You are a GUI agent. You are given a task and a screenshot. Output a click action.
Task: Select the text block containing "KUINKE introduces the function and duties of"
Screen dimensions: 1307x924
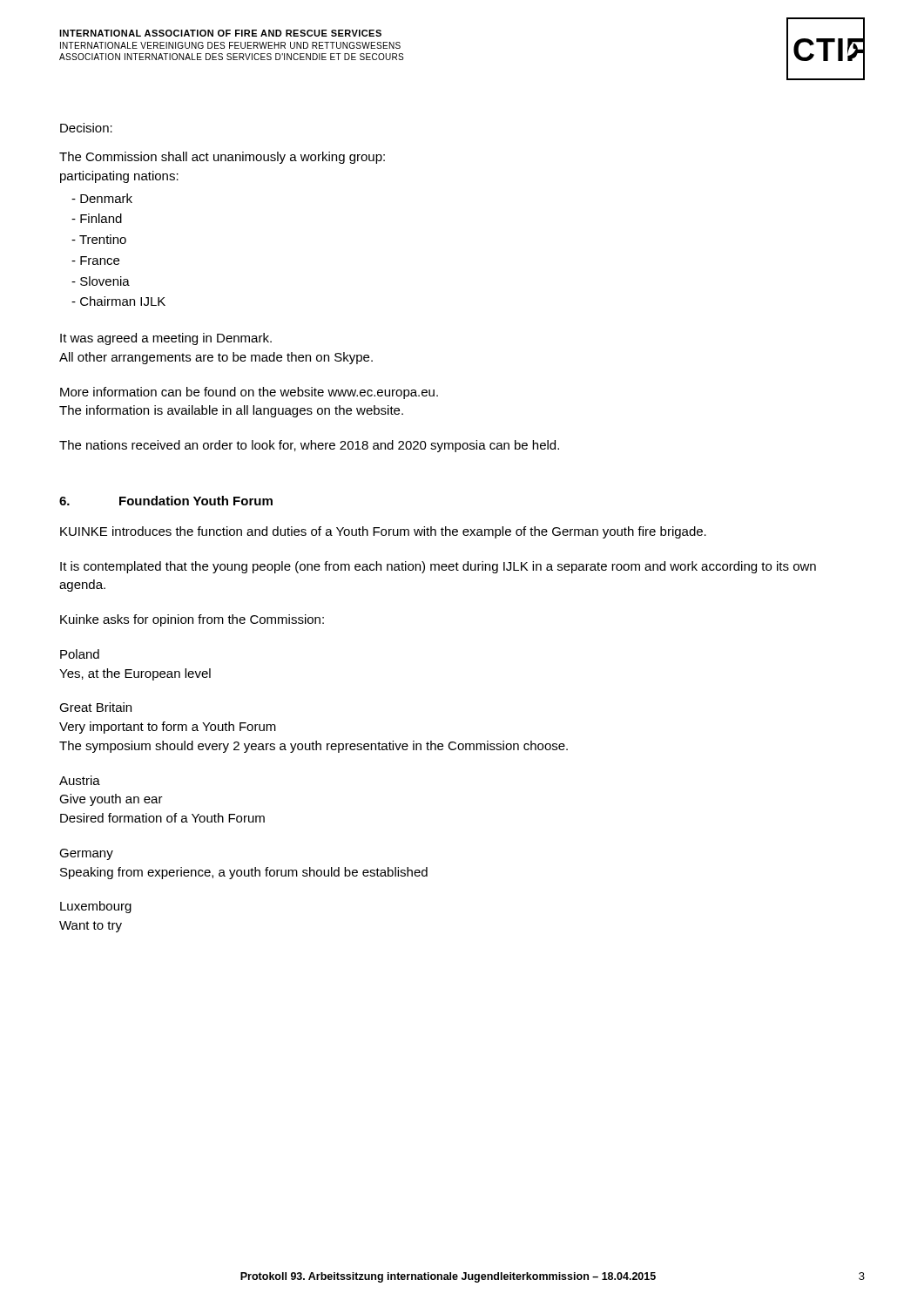(383, 531)
